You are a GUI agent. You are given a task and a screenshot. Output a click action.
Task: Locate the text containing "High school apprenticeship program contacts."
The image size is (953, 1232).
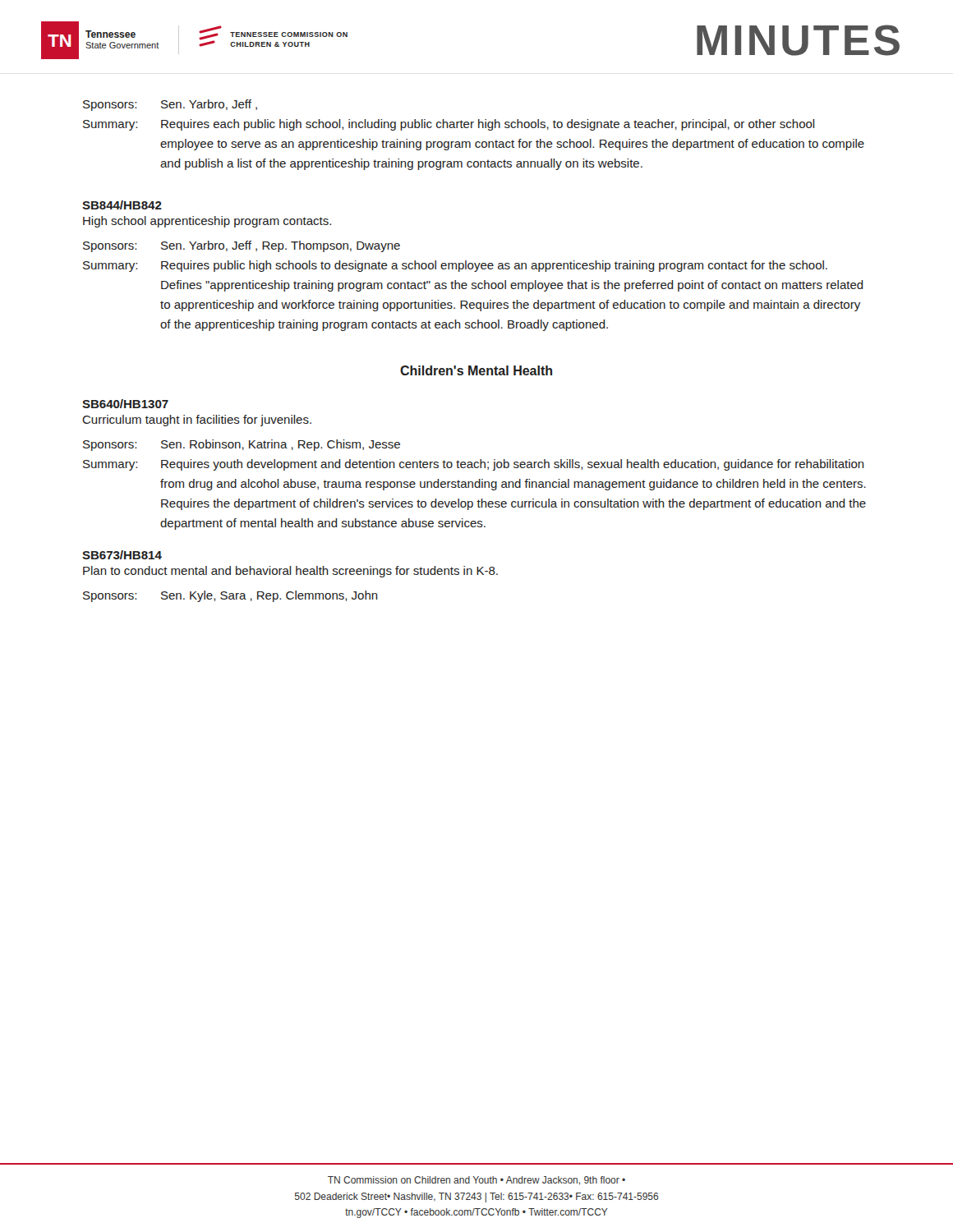coord(207,221)
